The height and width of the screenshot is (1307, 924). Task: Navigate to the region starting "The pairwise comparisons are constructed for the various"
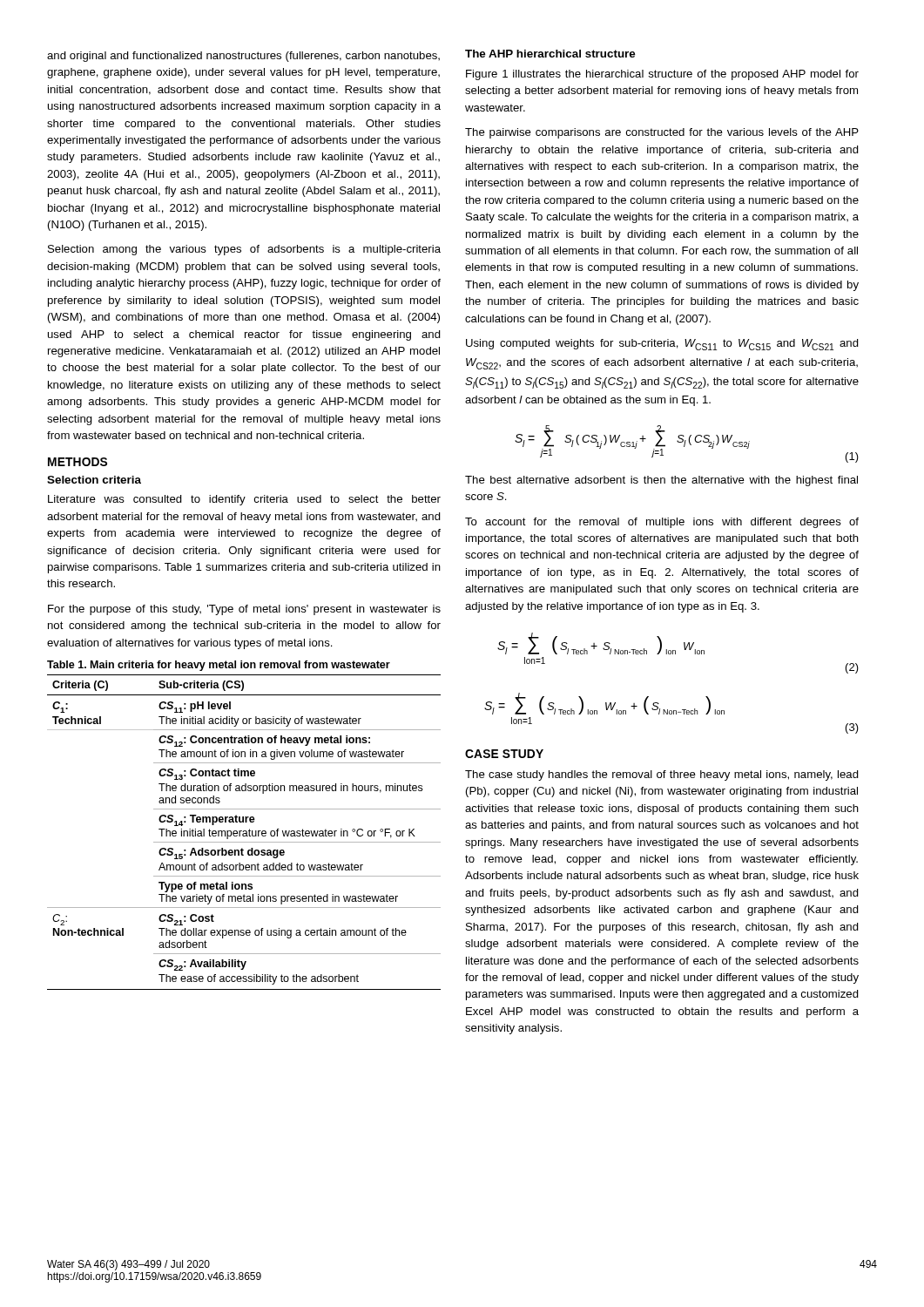click(x=662, y=225)
